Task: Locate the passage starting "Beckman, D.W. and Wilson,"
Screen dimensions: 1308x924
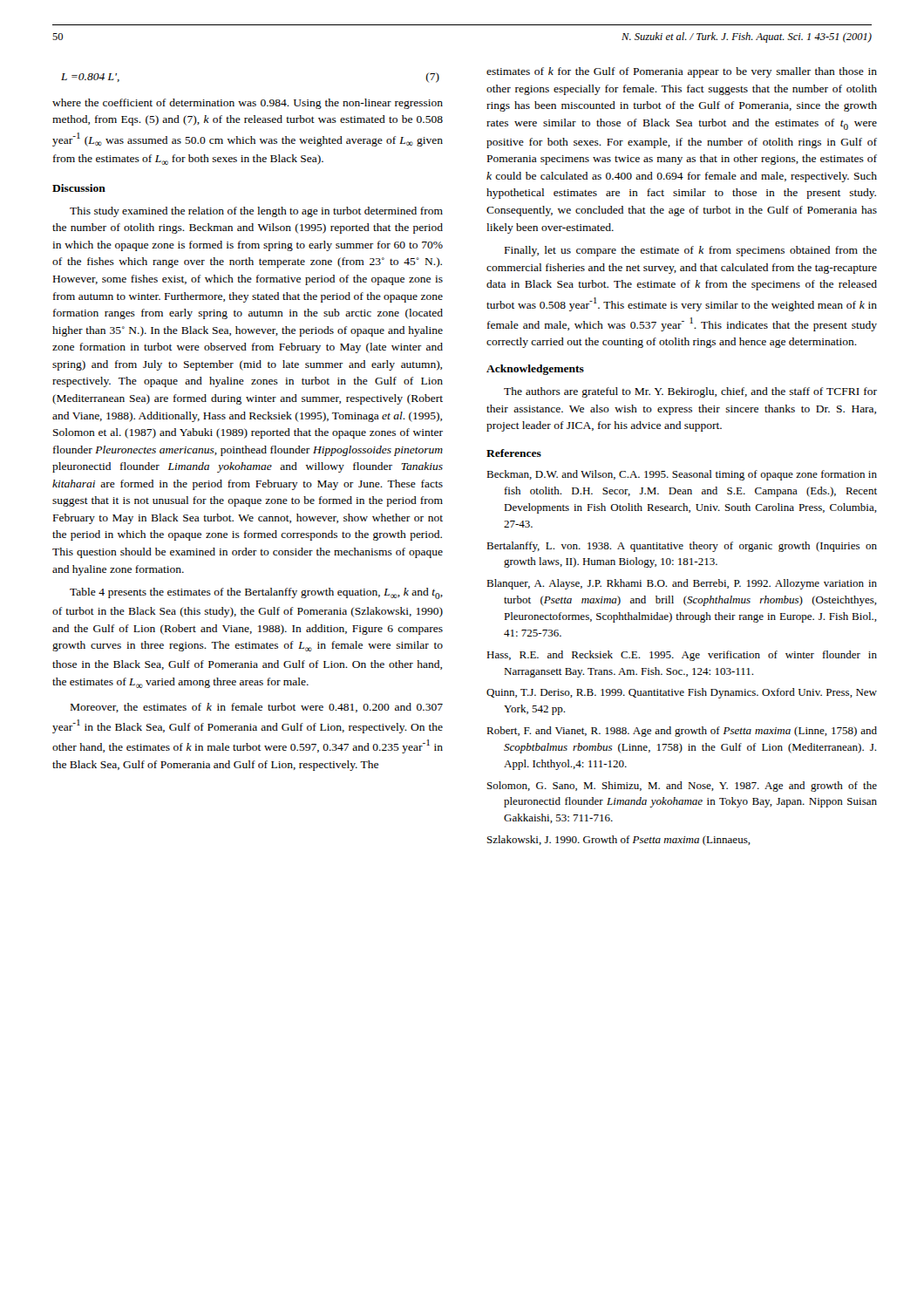Action: (x=682, y=499)
